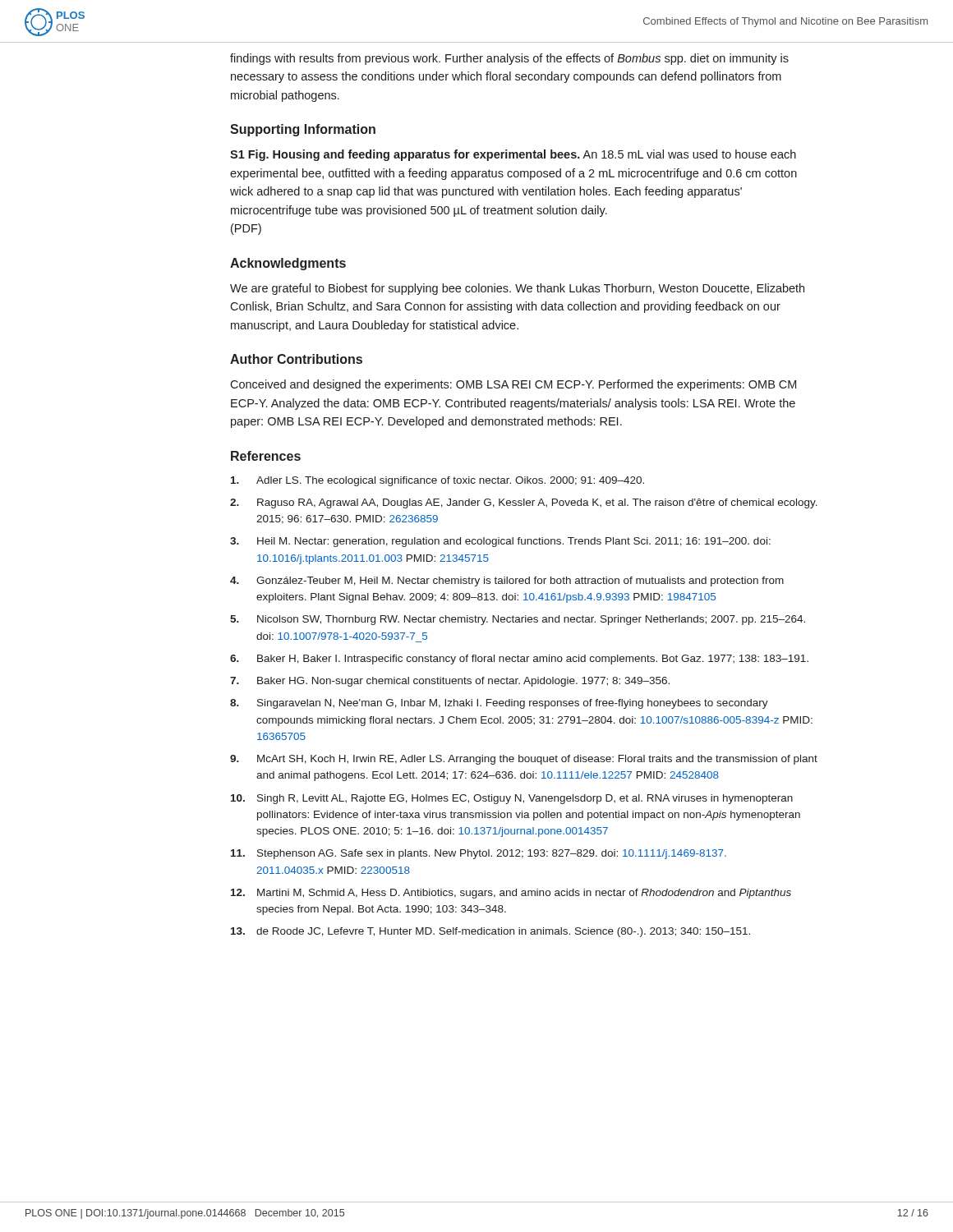Where is the passage that starts "2. Raguso RA, Agrawal AA,"?
The image size is (953, 1232).
(x=526, y=511)
